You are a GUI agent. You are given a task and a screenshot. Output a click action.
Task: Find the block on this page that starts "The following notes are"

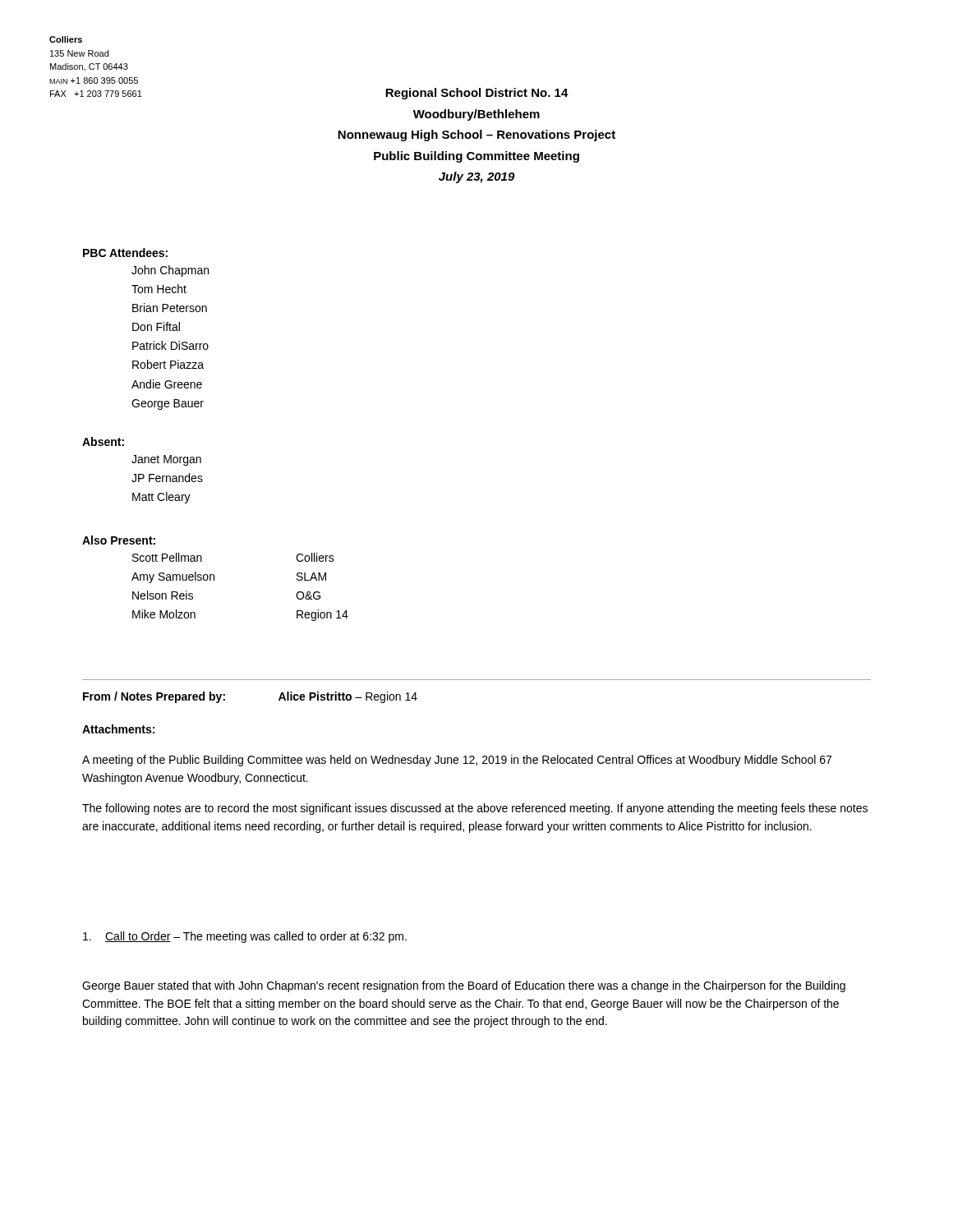pos(475,817)
